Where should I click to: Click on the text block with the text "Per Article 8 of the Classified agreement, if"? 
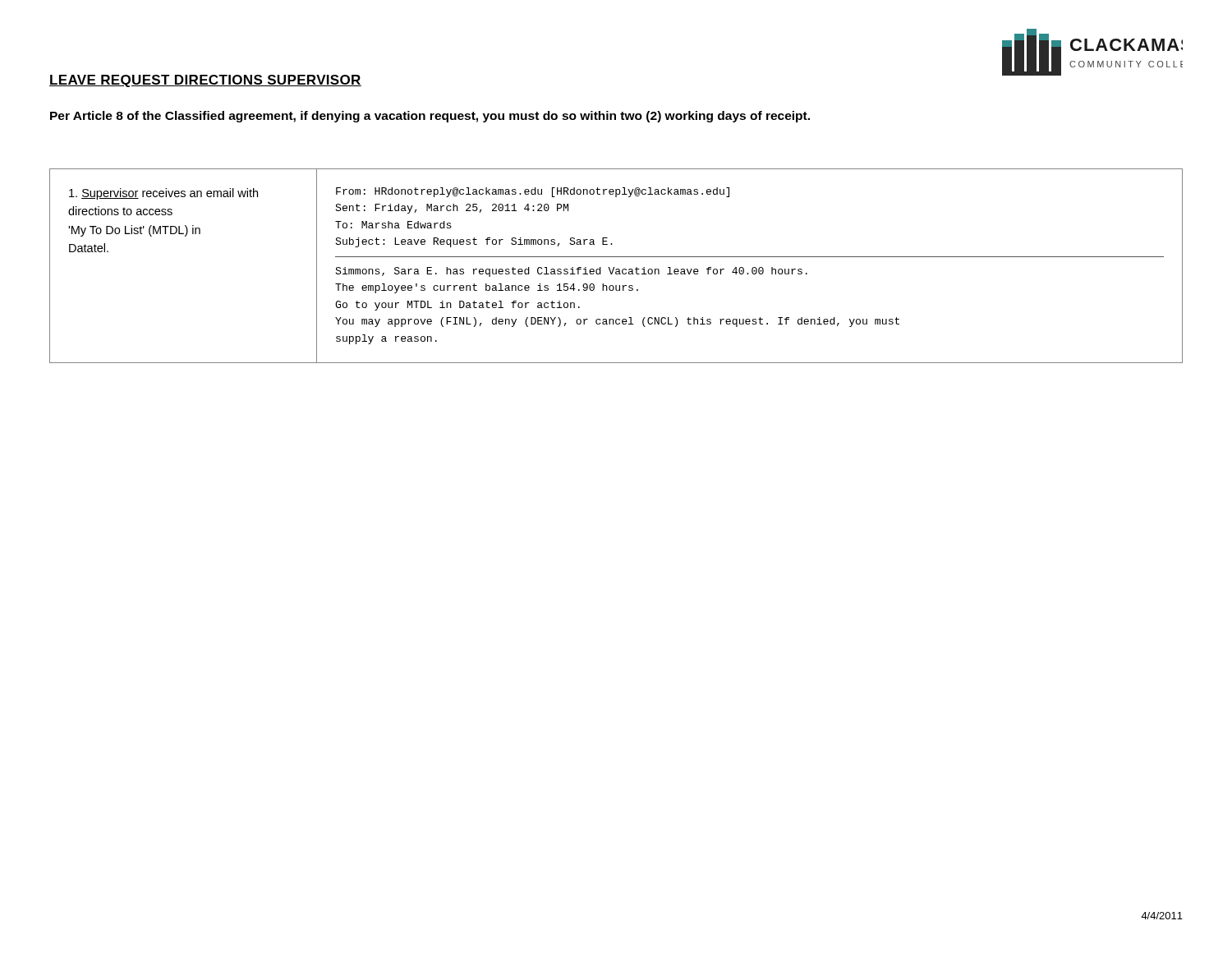pos(616,116)
